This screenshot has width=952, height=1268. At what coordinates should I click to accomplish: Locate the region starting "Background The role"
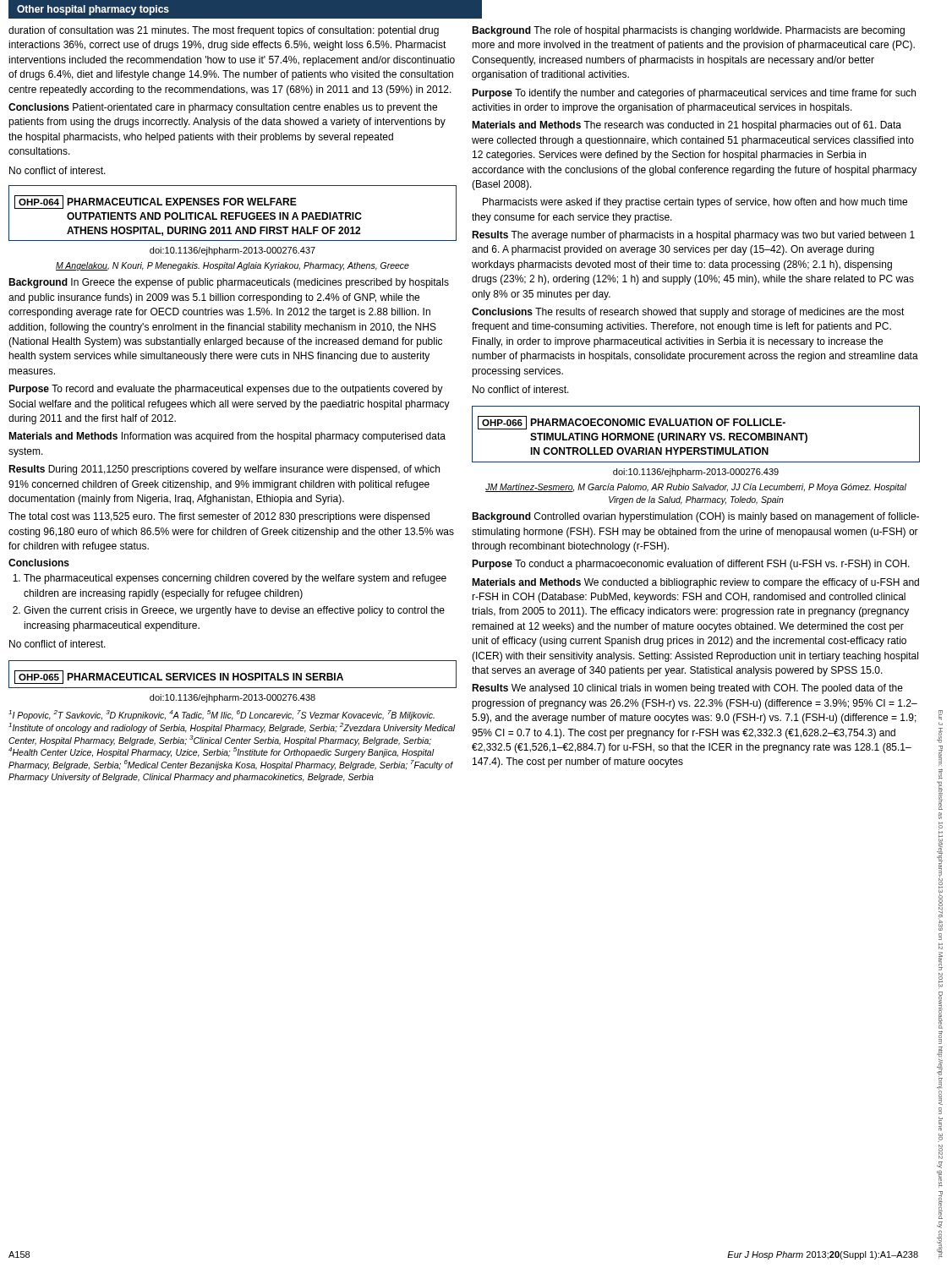point(696,53)
